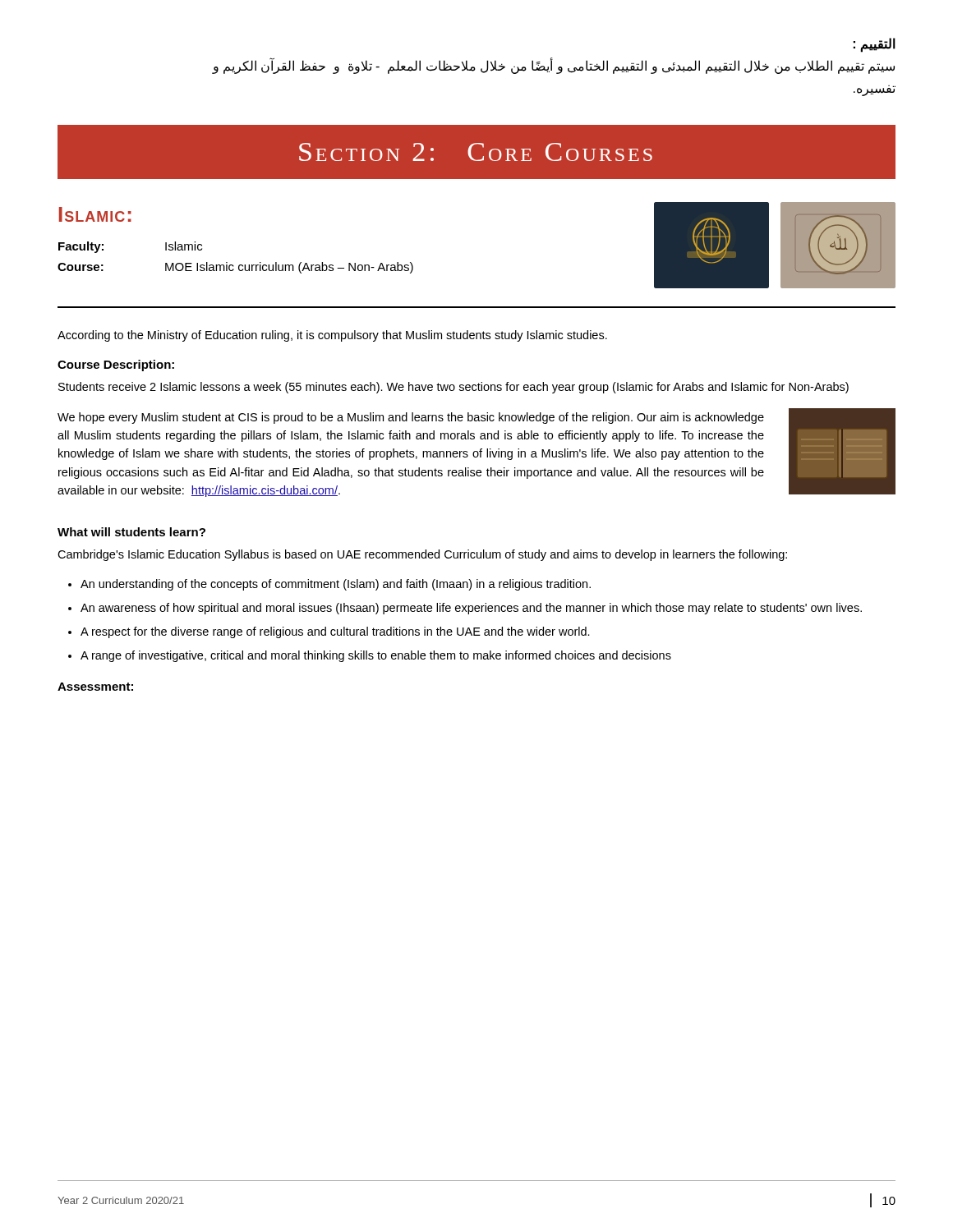Point to the block beginning "A respect for the diverse range of religious"

tap(335, 632)
